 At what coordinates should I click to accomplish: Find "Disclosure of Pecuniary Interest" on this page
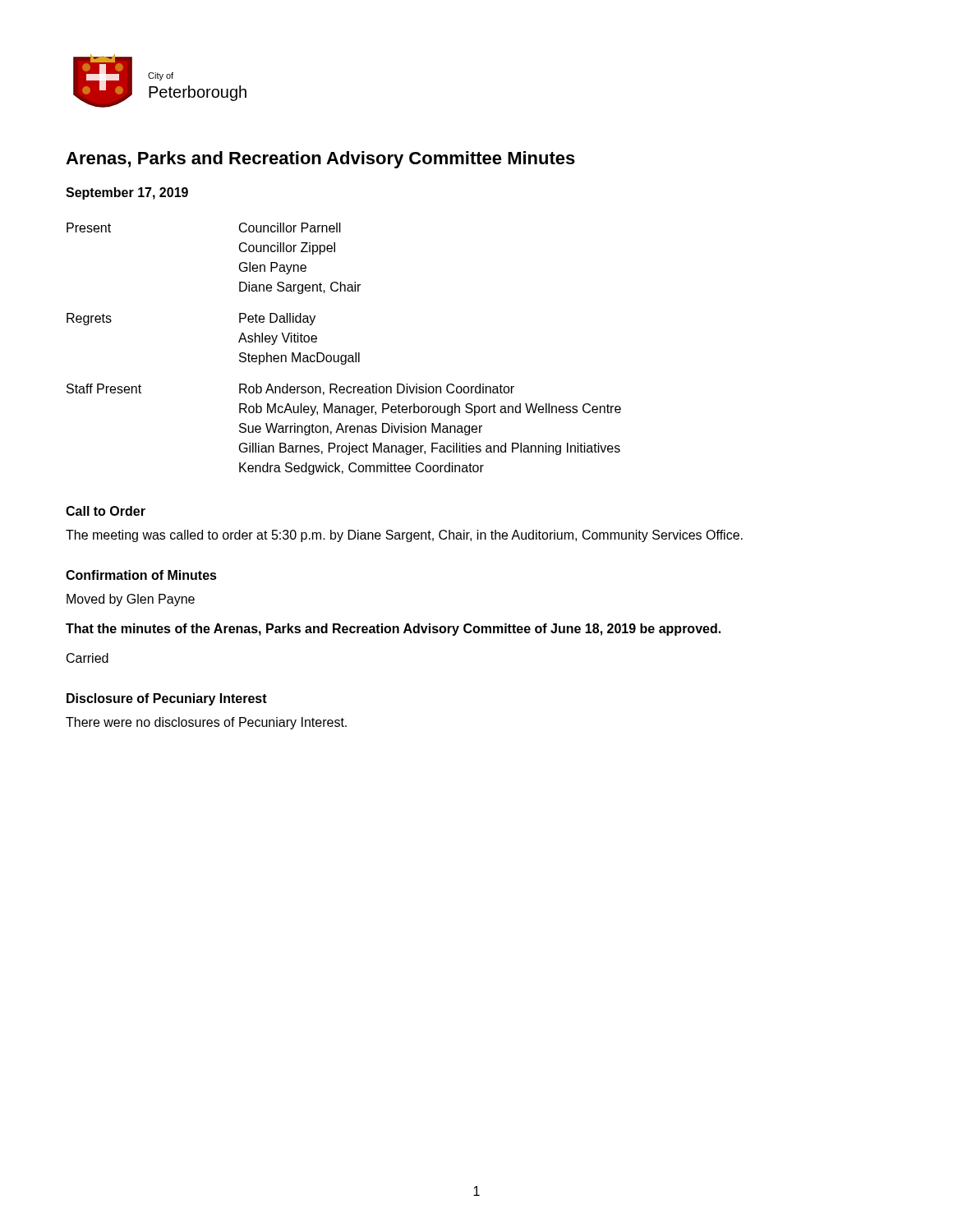point(167,699)
